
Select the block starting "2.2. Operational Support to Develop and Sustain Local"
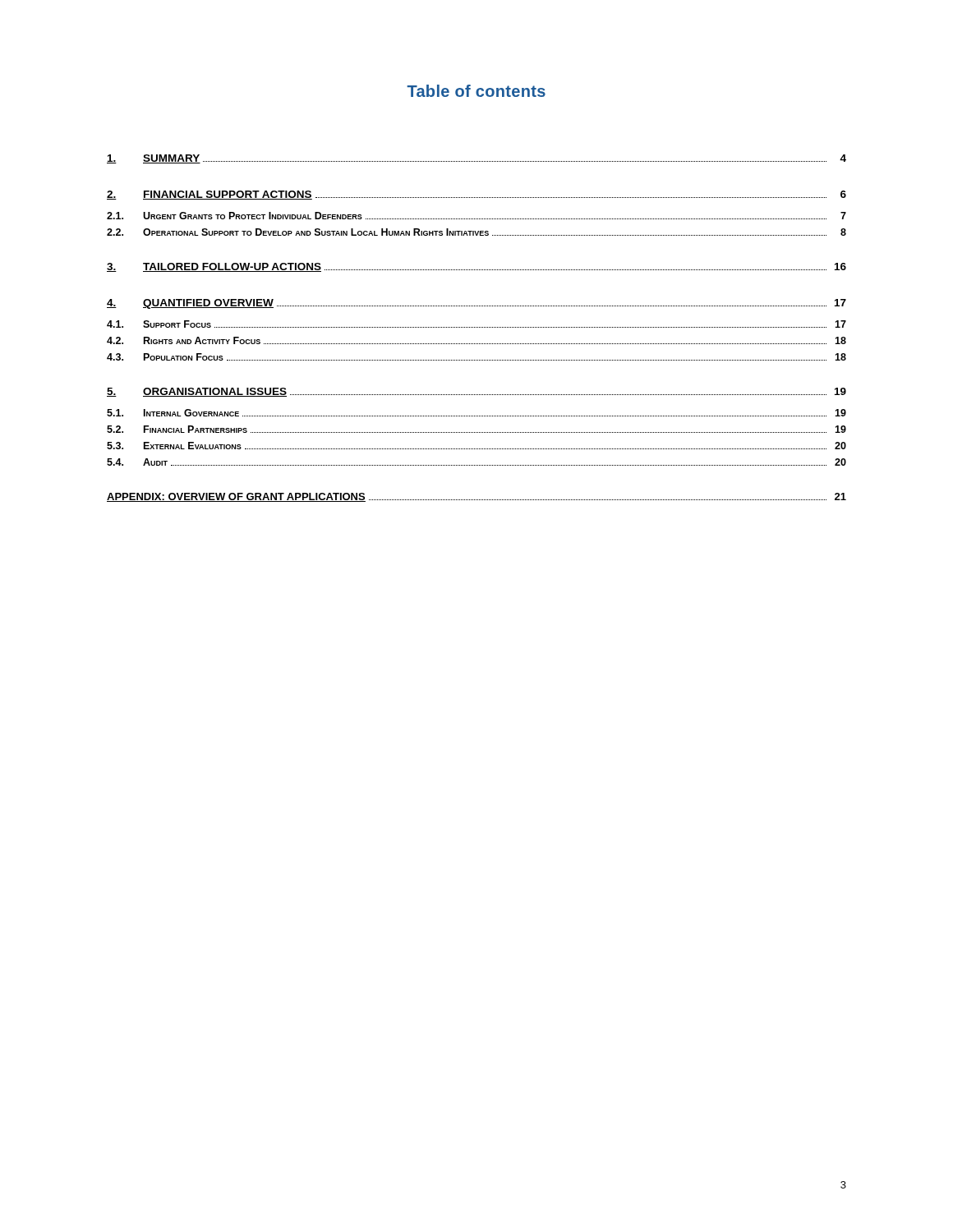coord(476,232)
